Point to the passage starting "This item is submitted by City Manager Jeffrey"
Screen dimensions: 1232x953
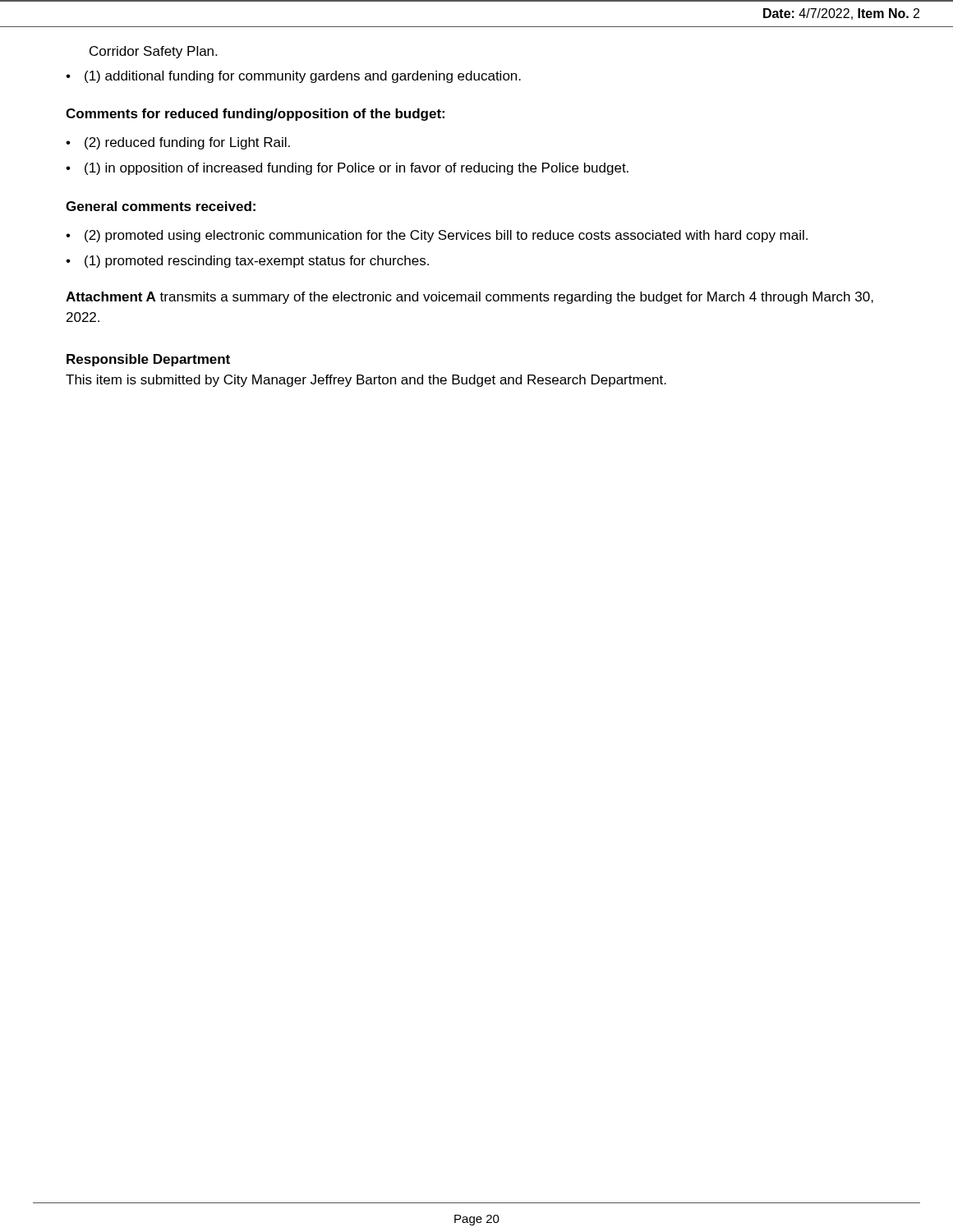[x=366, y=380]
